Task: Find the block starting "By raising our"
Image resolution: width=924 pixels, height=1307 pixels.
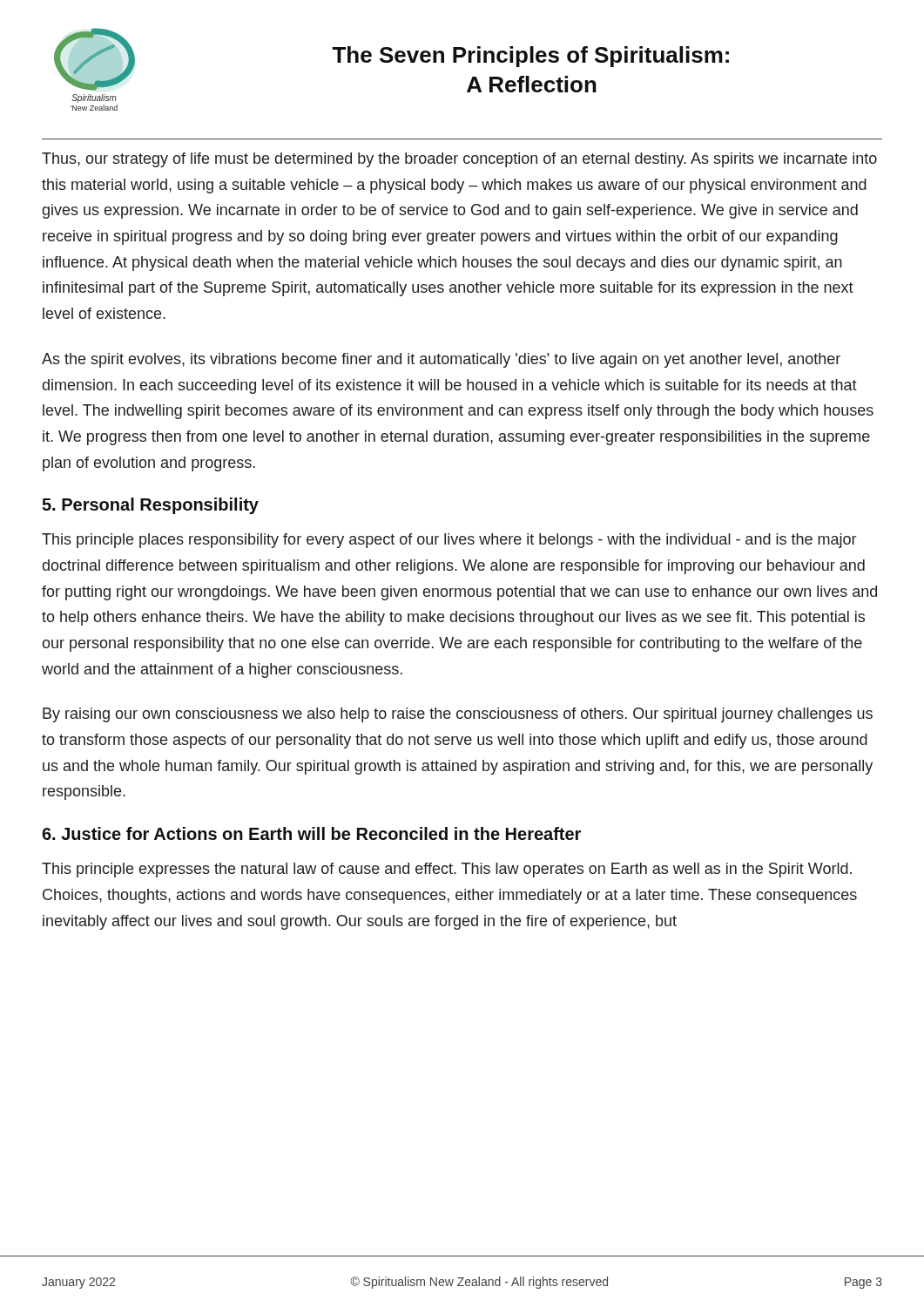Action: (457, 753)
